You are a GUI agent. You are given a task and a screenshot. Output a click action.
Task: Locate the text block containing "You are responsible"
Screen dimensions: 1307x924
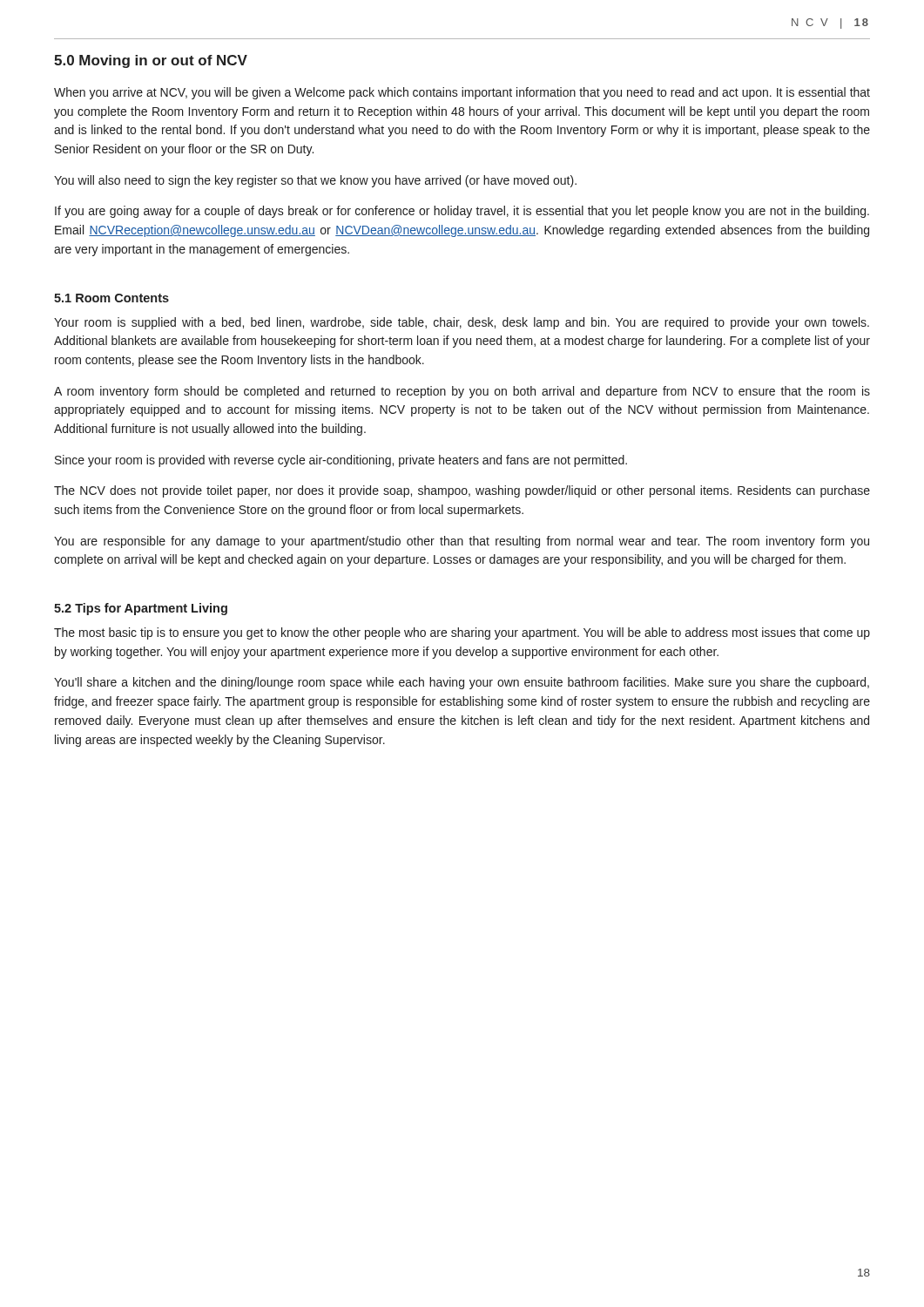click(x=462, y=551)
